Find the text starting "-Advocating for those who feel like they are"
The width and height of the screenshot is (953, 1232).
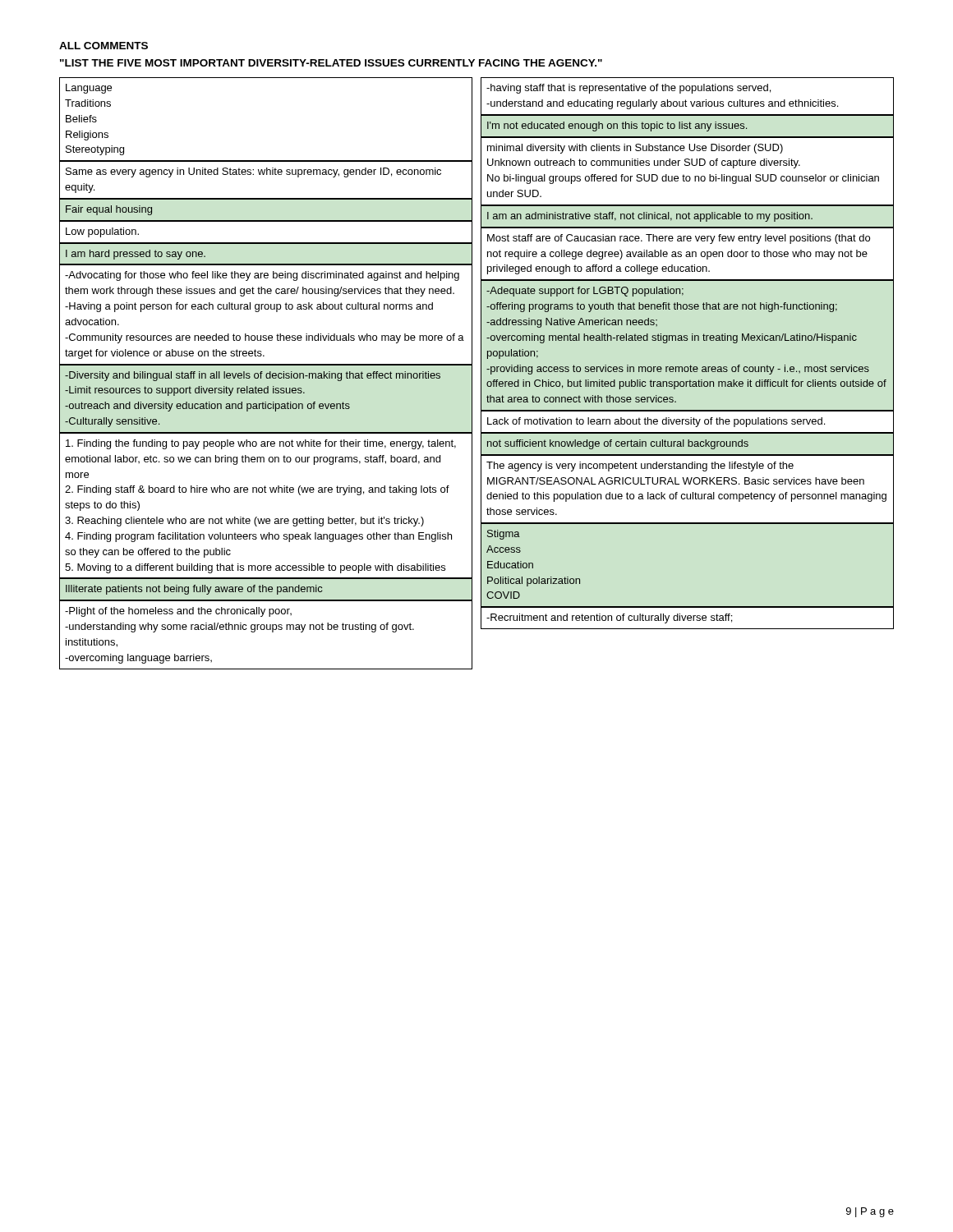pyautogui.click(x=264, y=314)
